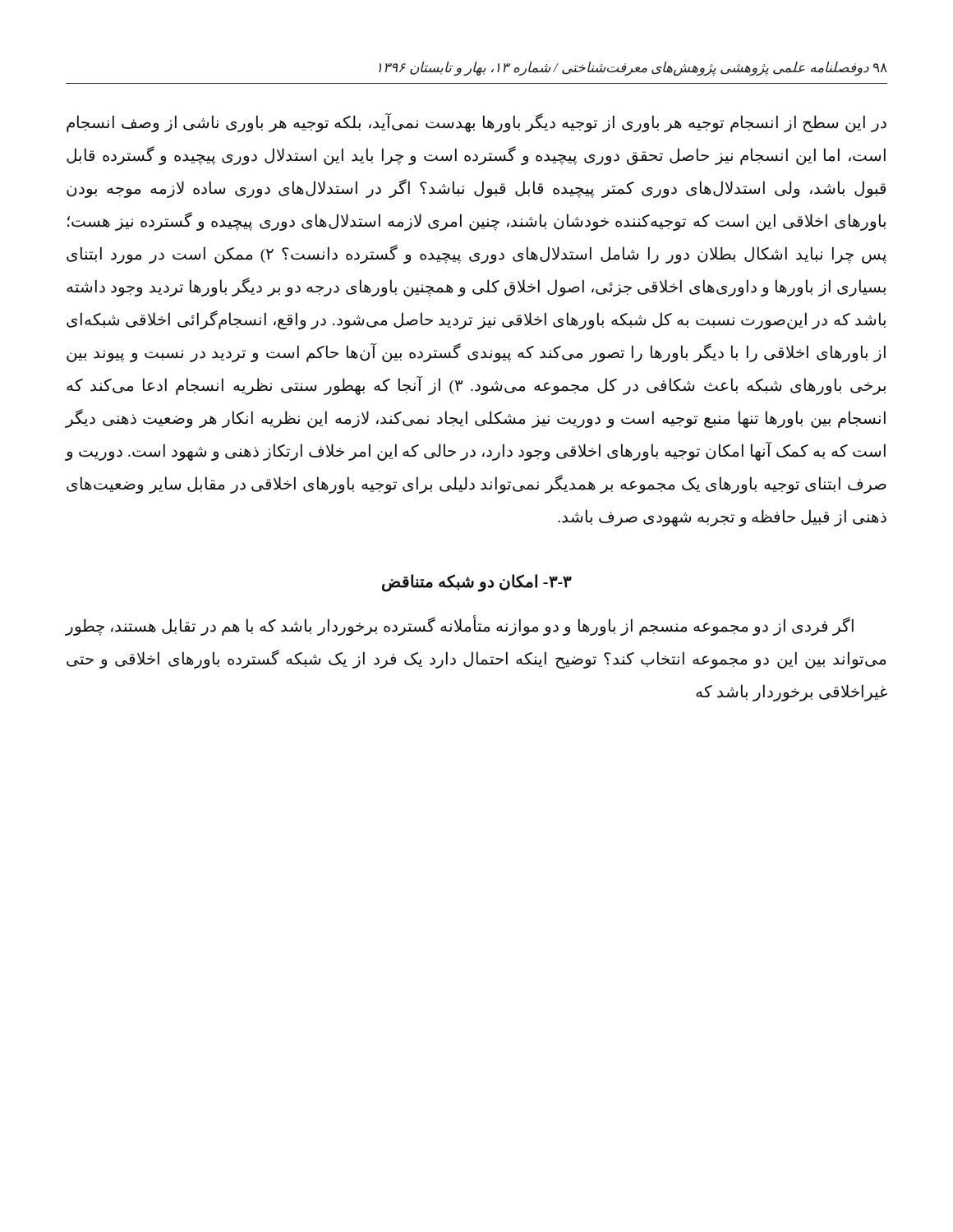Viewport: 953px width, 1232px height.
Task: Point to the block beginning "اگر فردی از دو مجموعه"
Action: (x=476, y=659)
